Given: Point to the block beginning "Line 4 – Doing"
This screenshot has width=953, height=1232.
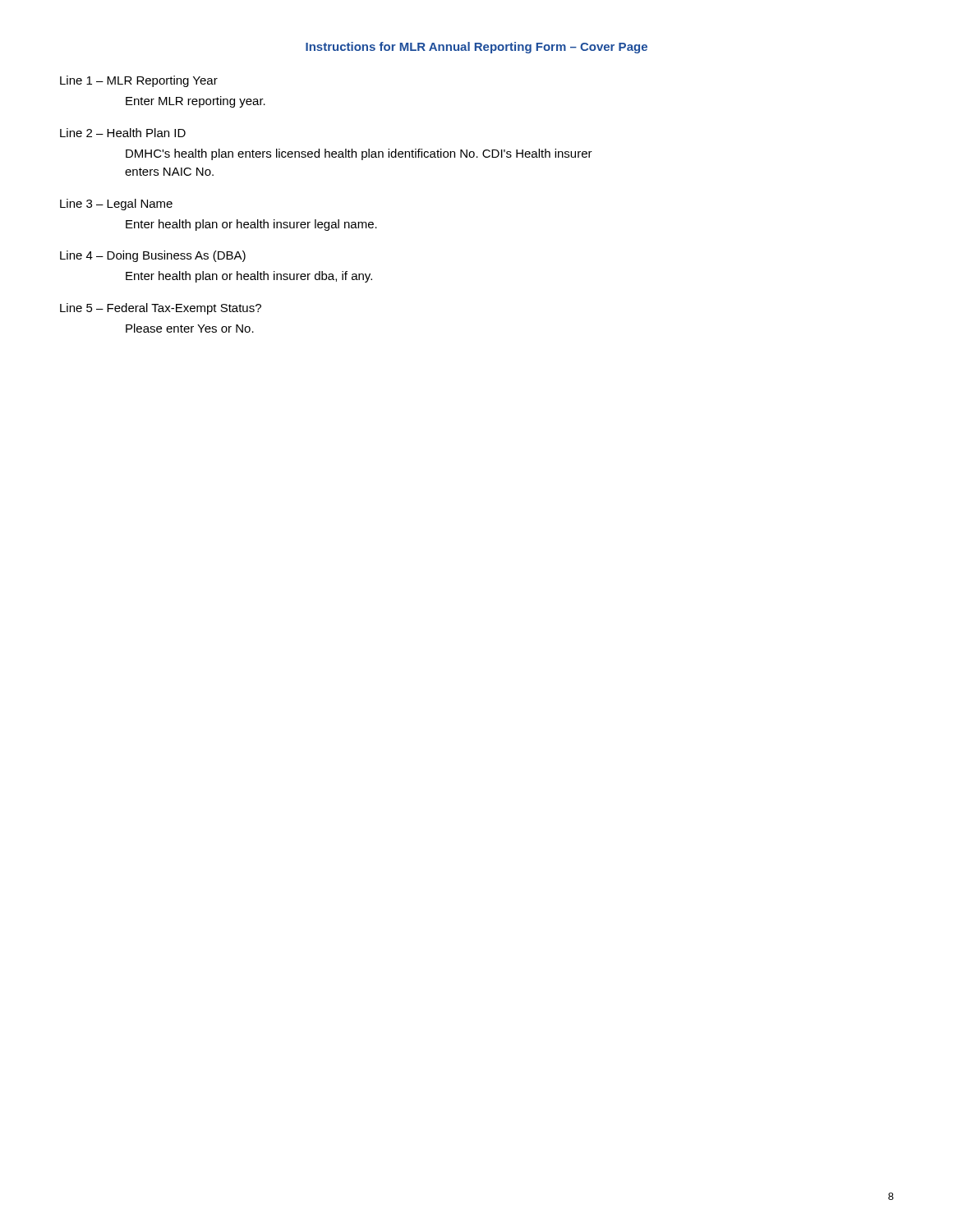Looking at the screenshot, I should [x=153, y=255].
